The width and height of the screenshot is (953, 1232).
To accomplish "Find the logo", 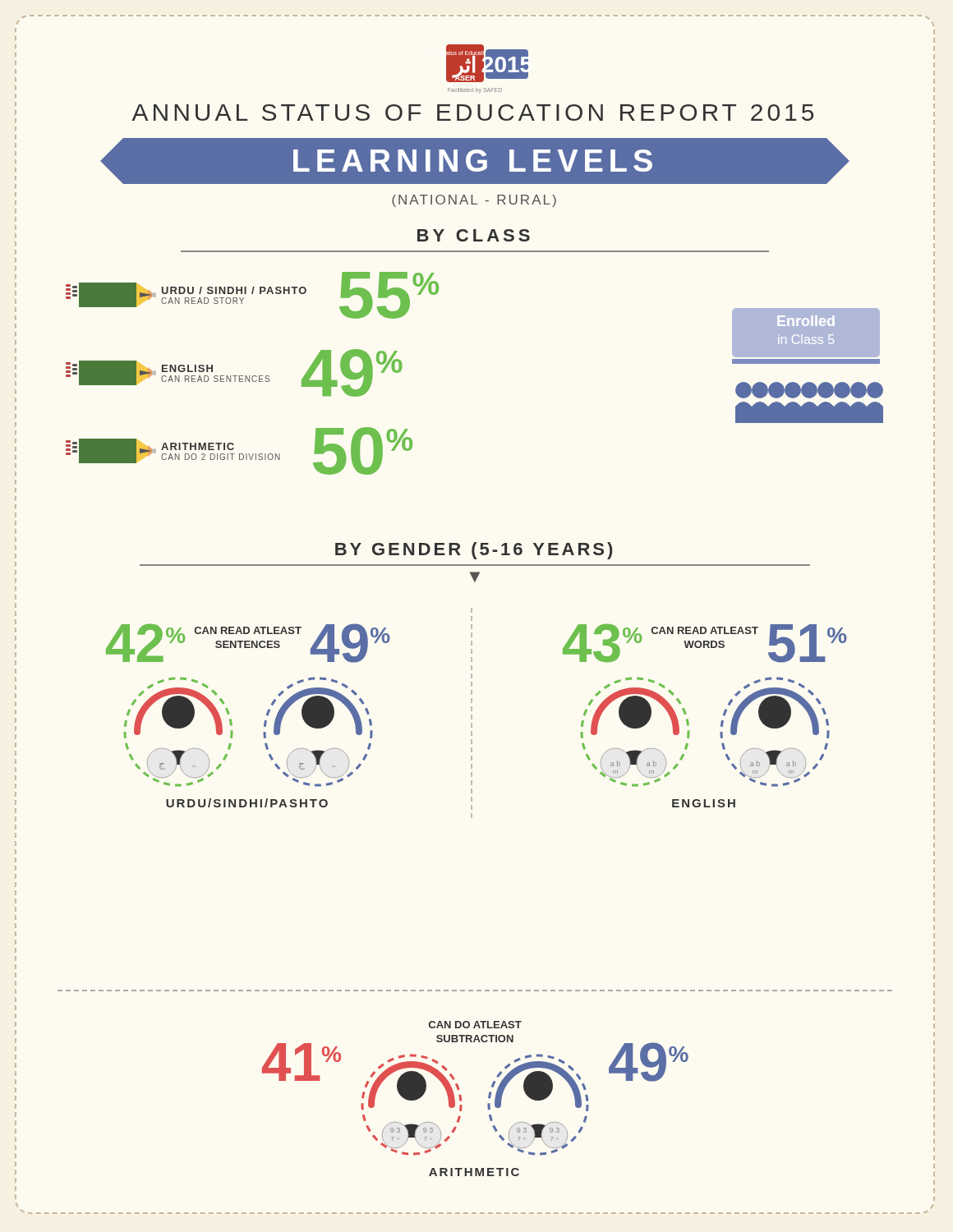I will [475, 66].
